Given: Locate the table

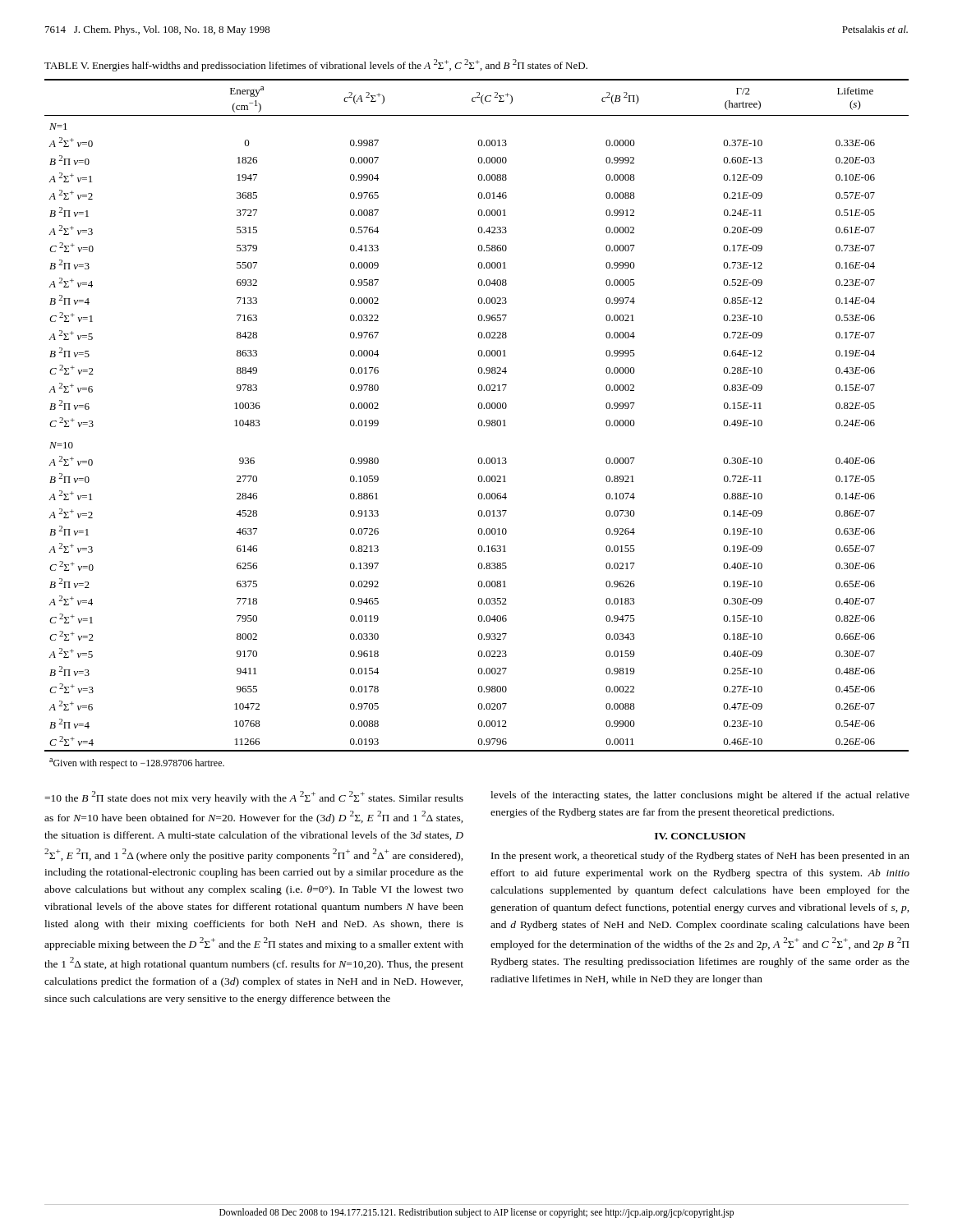Looking at the screenshot, I should 476,425.
